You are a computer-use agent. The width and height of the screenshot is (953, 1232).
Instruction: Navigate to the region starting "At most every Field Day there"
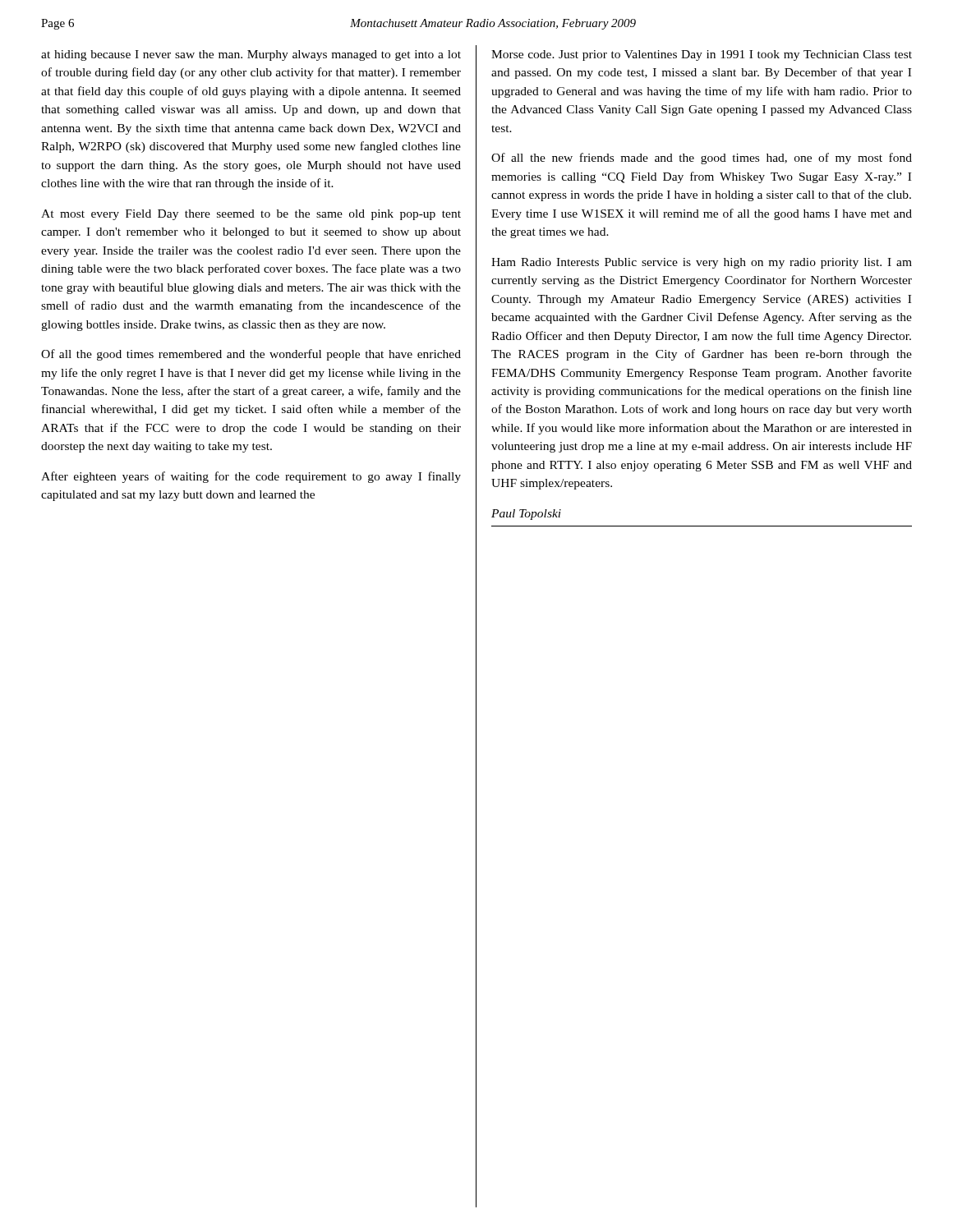(x=251, y=268)
